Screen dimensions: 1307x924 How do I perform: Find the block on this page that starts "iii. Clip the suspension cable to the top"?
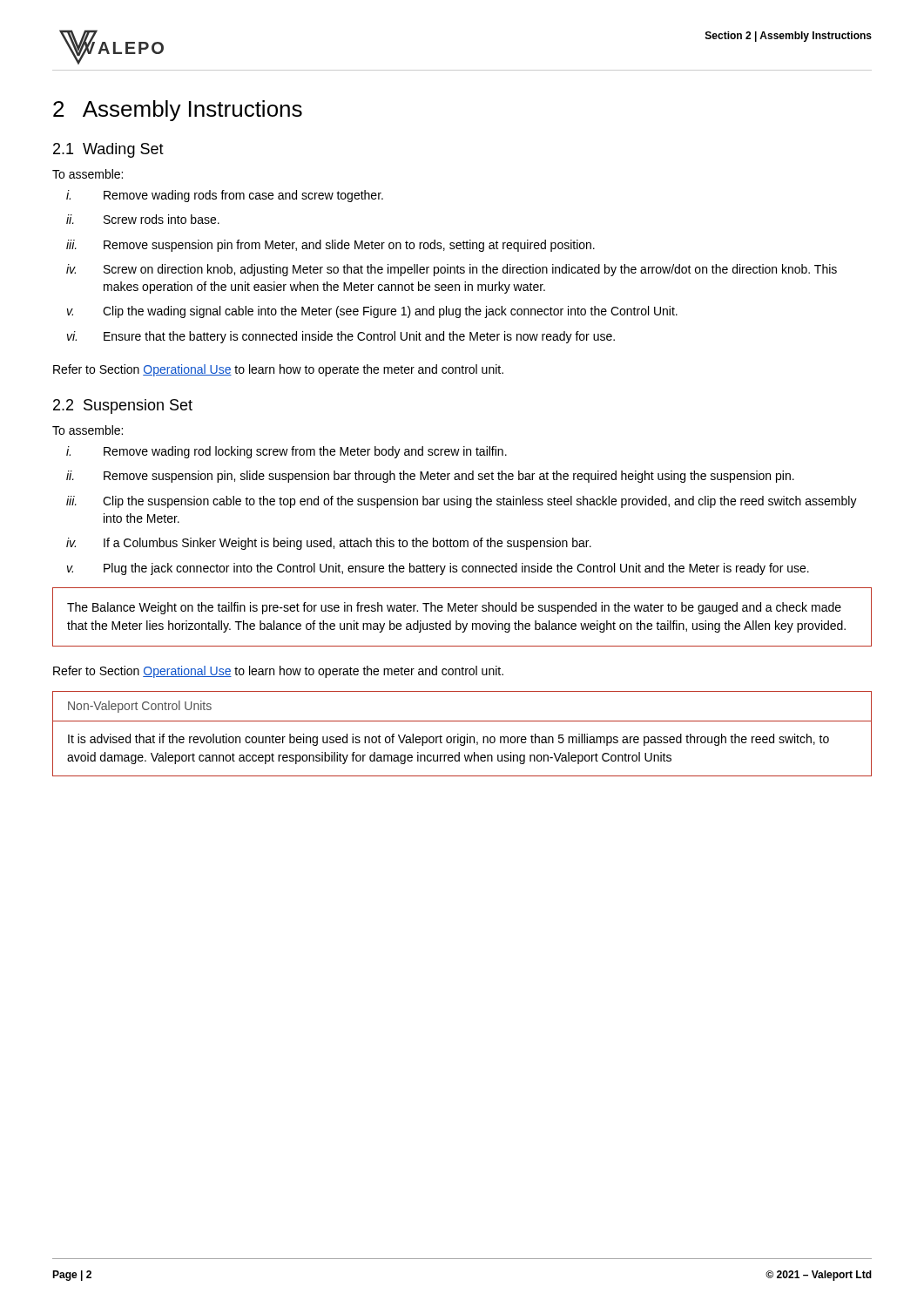coord(462,510)
